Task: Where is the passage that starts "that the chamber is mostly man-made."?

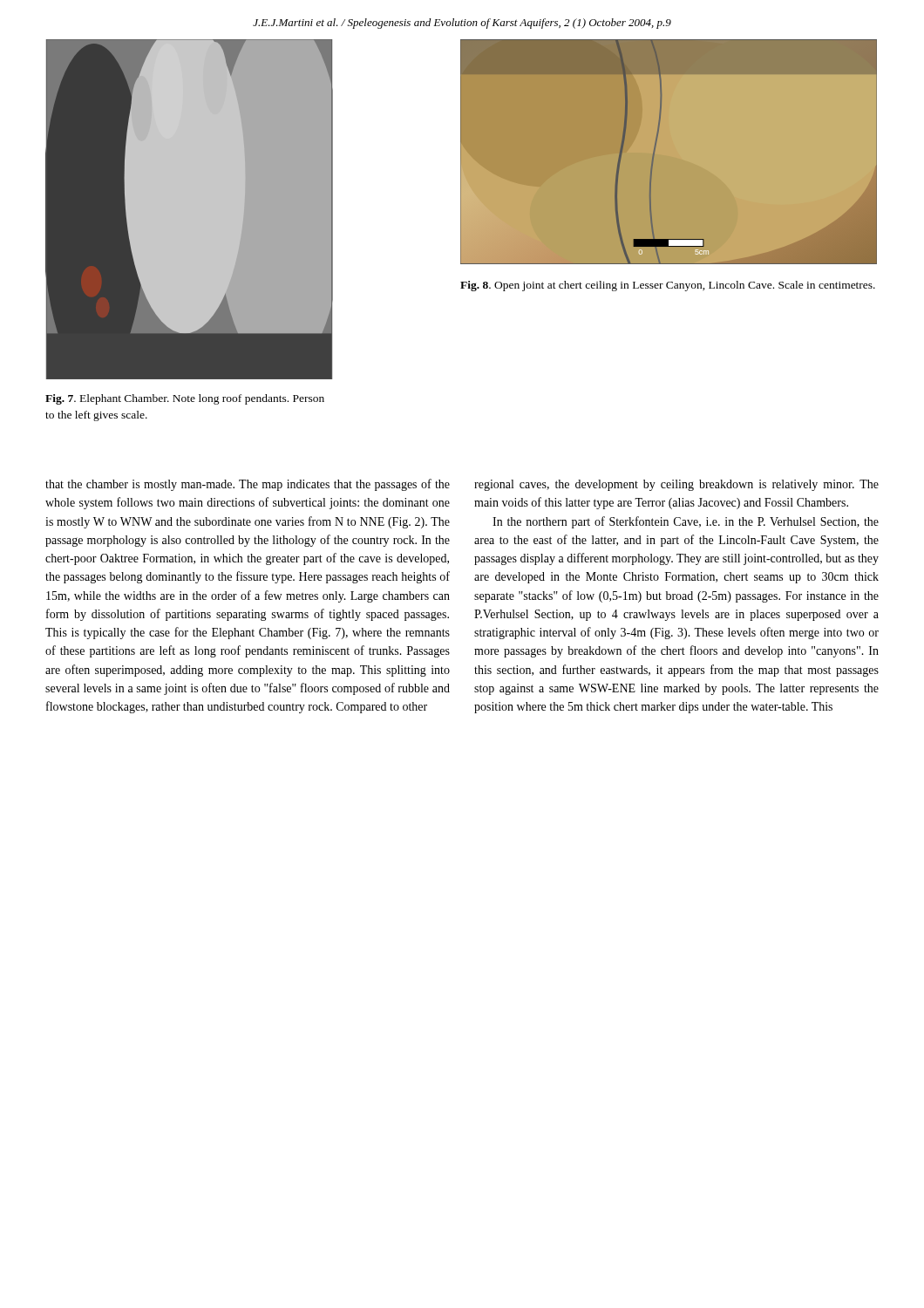Action: [248, 596]
